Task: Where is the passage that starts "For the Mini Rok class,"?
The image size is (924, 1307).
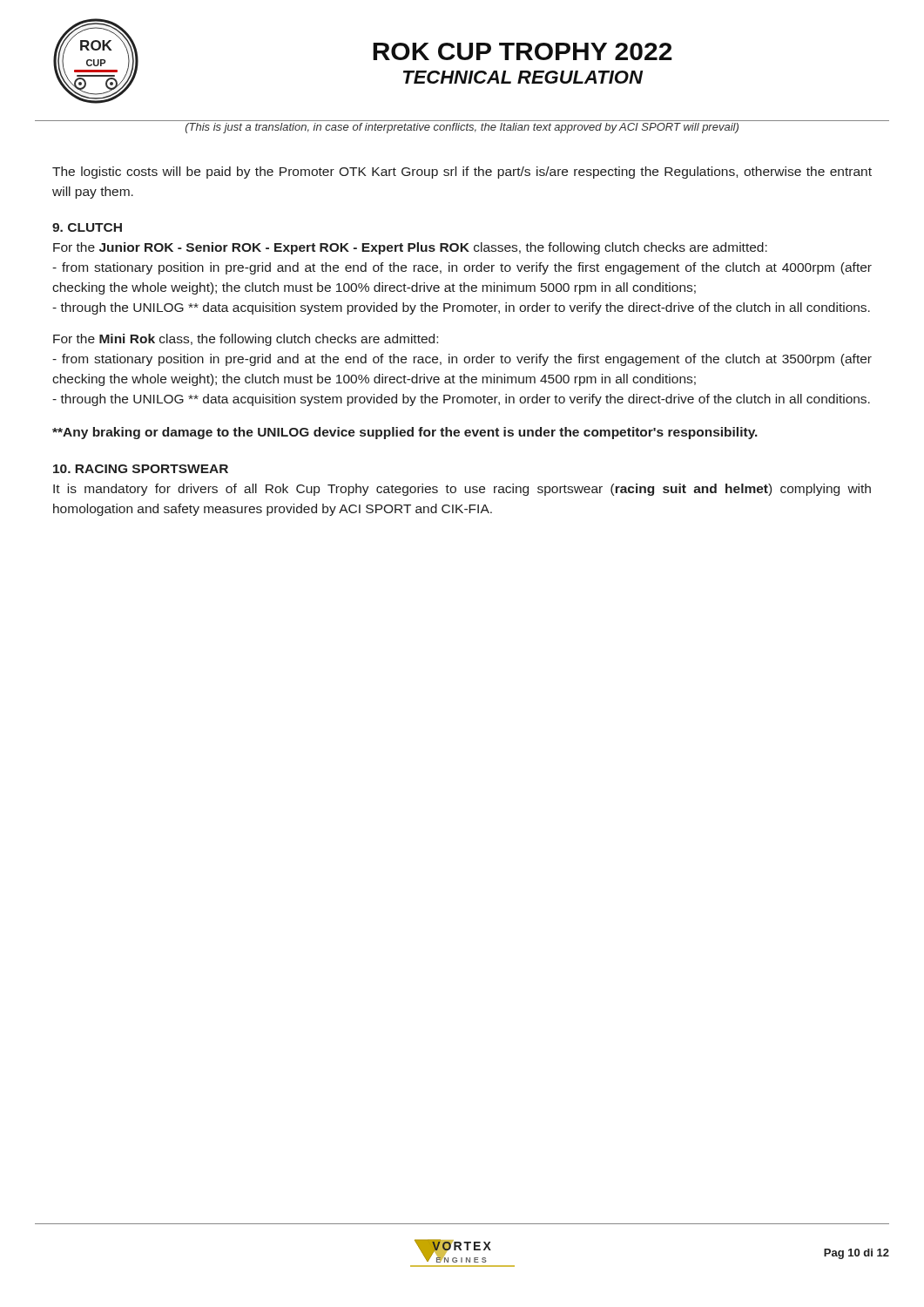Action: tap(462, 368)
